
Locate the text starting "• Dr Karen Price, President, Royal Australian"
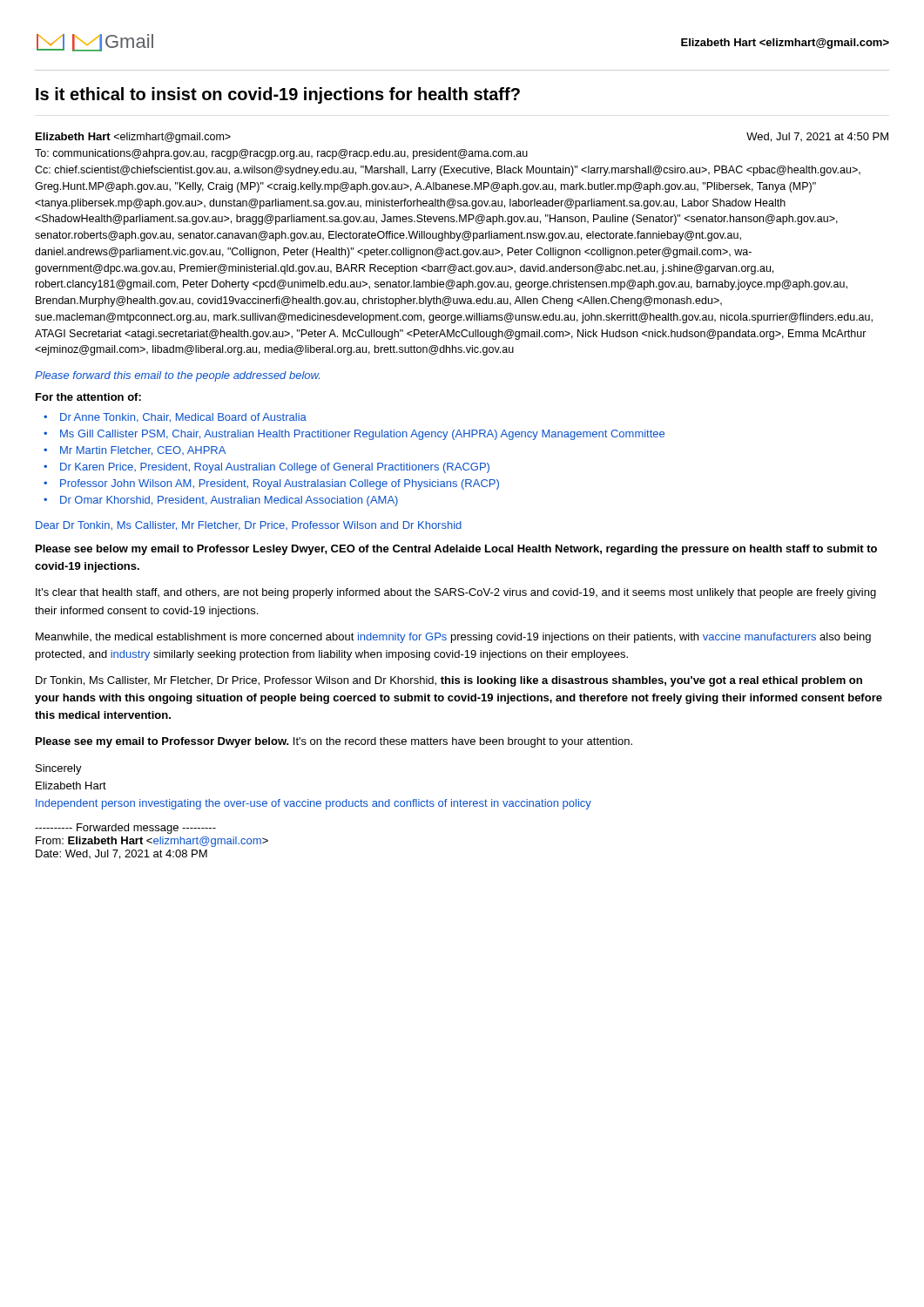tap(267, 467)
